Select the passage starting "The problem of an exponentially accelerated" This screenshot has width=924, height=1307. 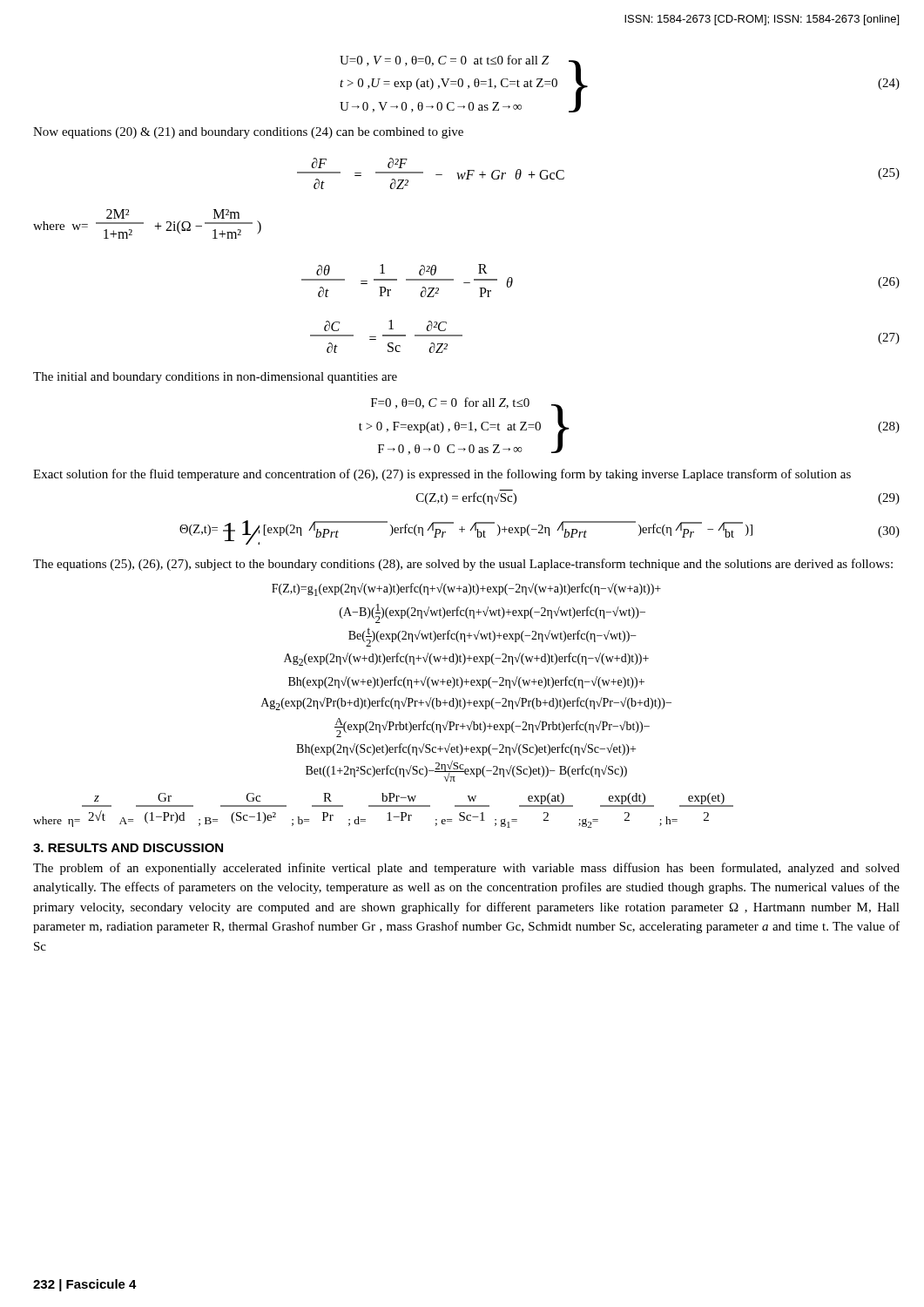(466, 907)
